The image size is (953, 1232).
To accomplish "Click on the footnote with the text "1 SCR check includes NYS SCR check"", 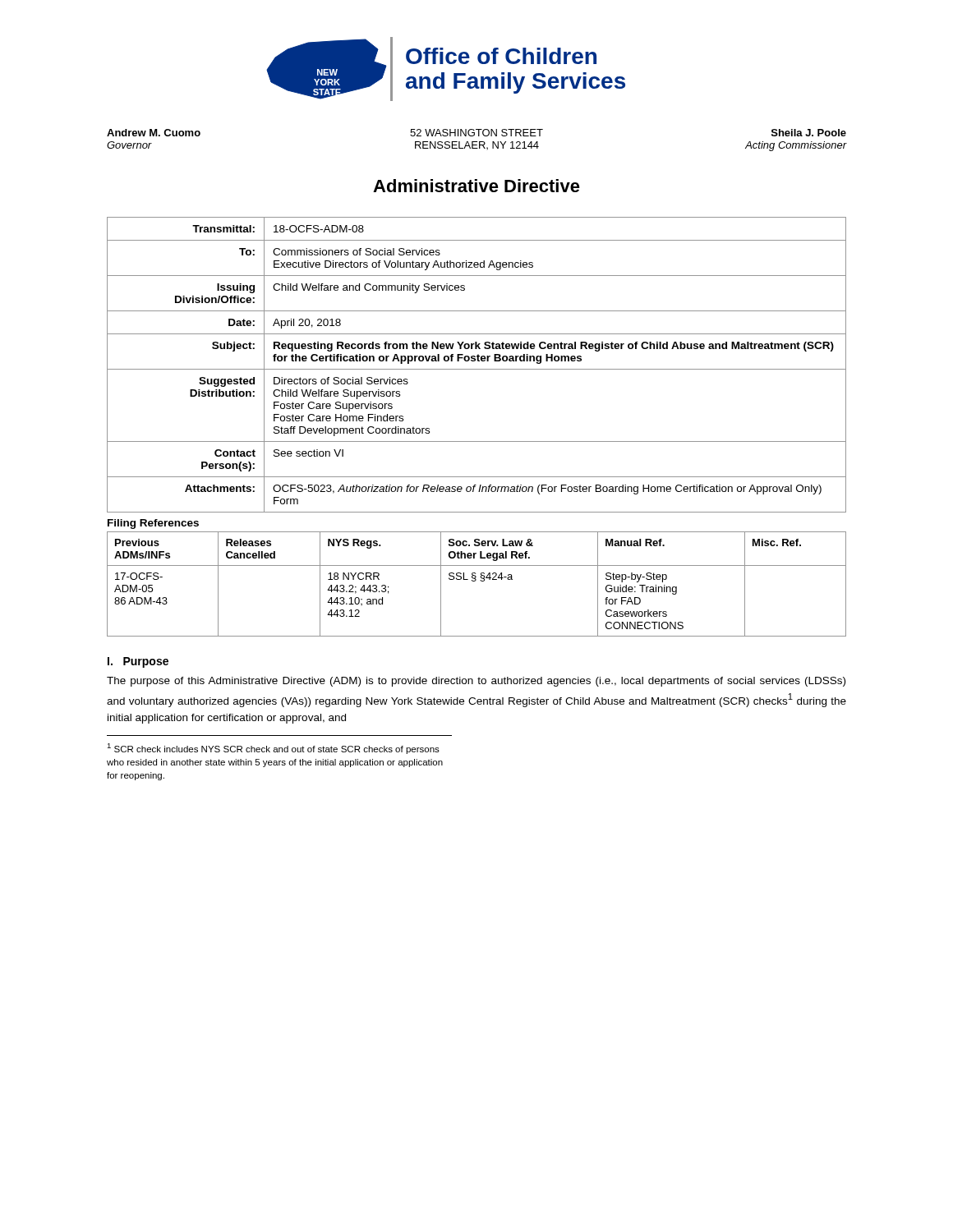I will pos(275,761).
